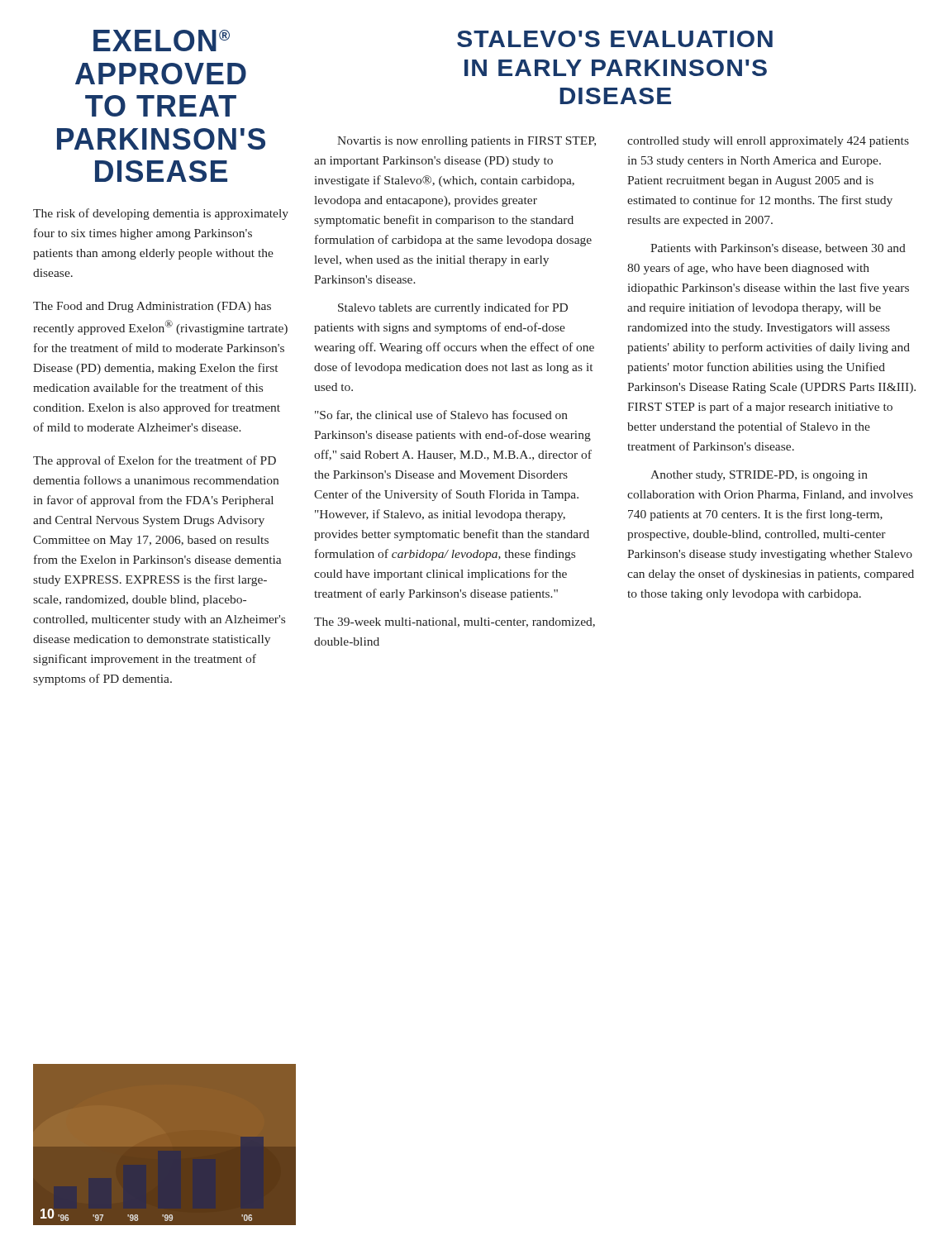Locate the region starting "The approval of Exelon for"
This screenshot has width=952, height=1240.
pos(159,569)
